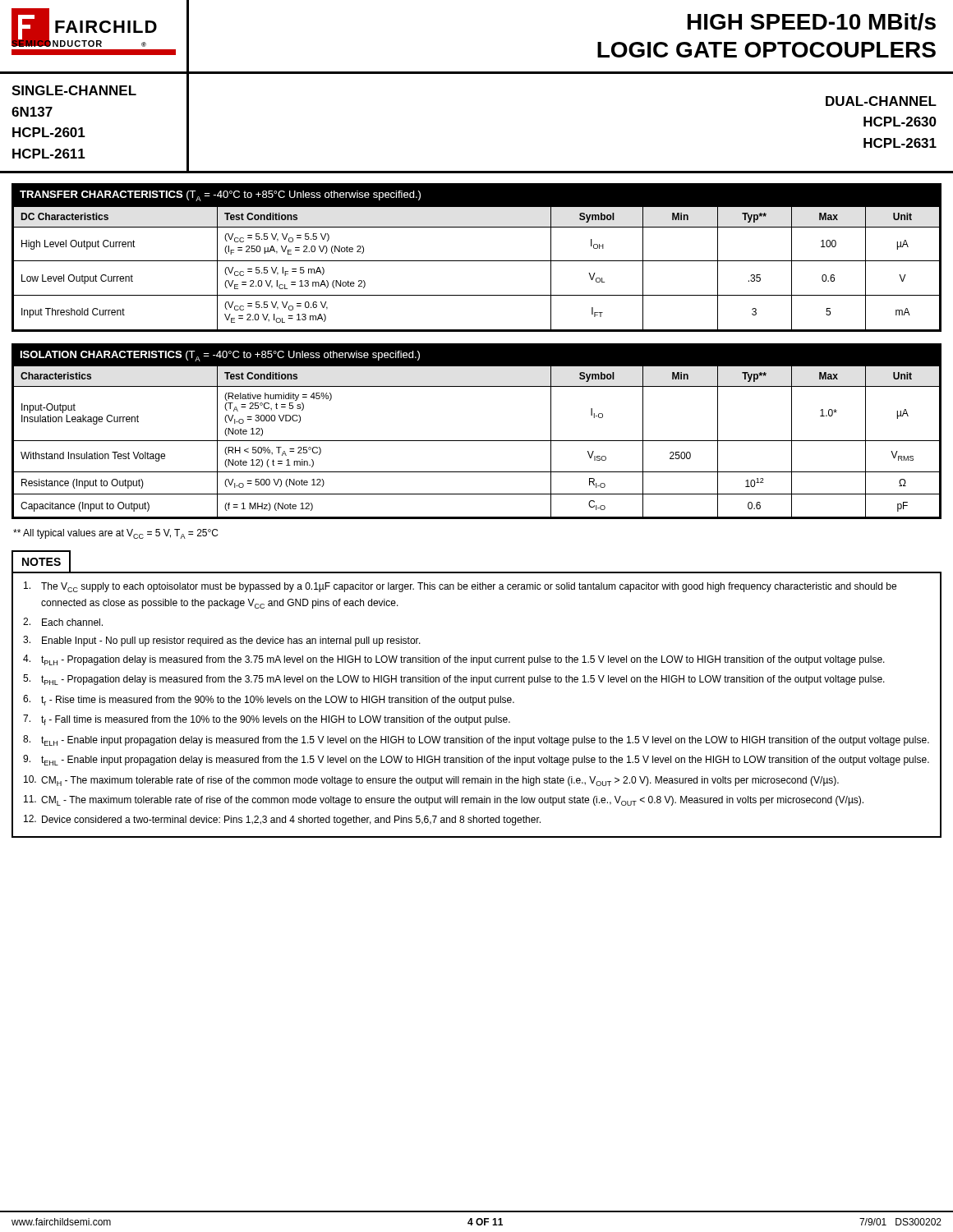Find the passage starting "HIGH SPEED-10 MBit/s LOGIC GATE OPTOCOUPLERS"

coord(766,36)
